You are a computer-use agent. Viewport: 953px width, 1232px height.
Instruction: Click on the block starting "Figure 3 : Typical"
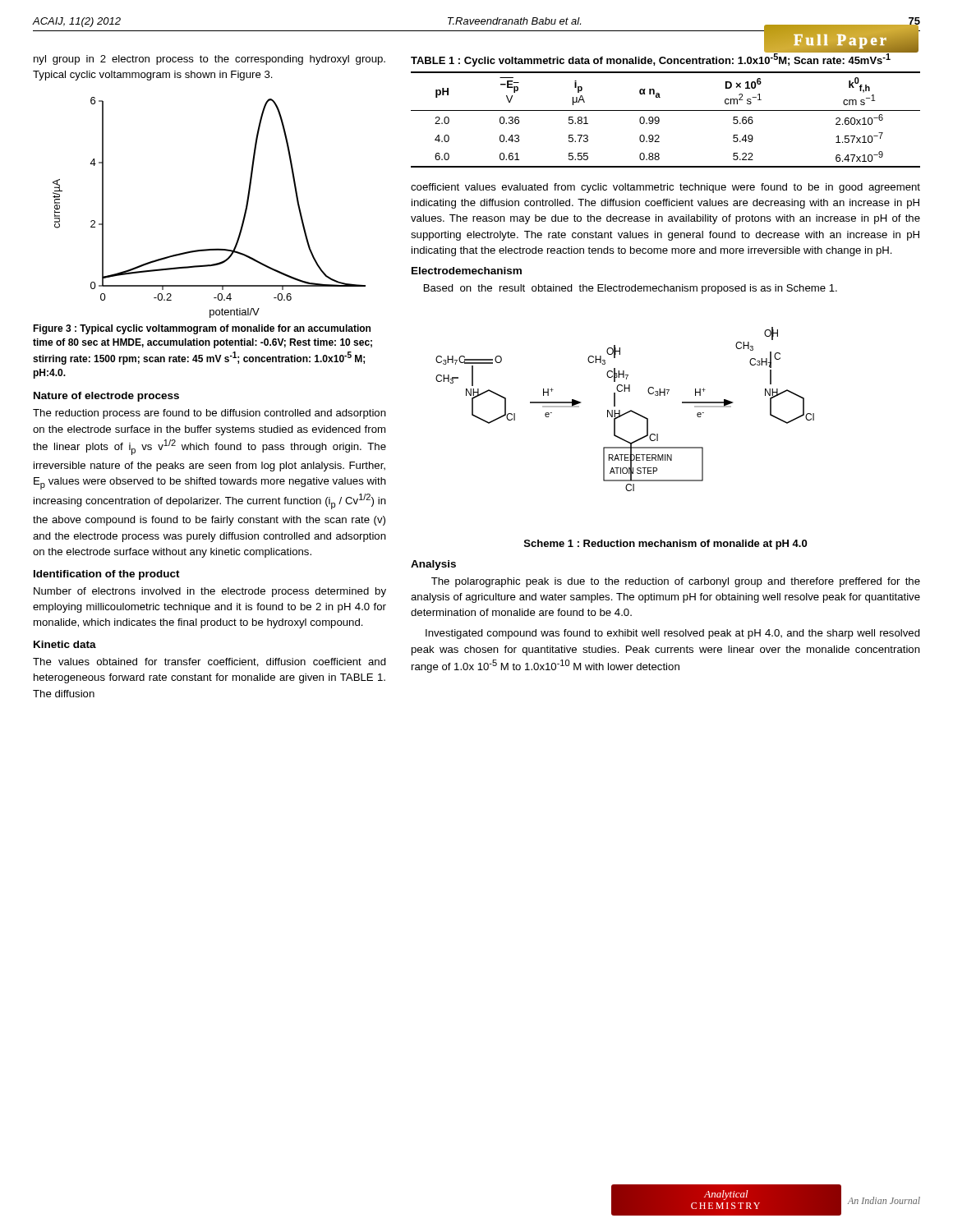pos(203,351)
